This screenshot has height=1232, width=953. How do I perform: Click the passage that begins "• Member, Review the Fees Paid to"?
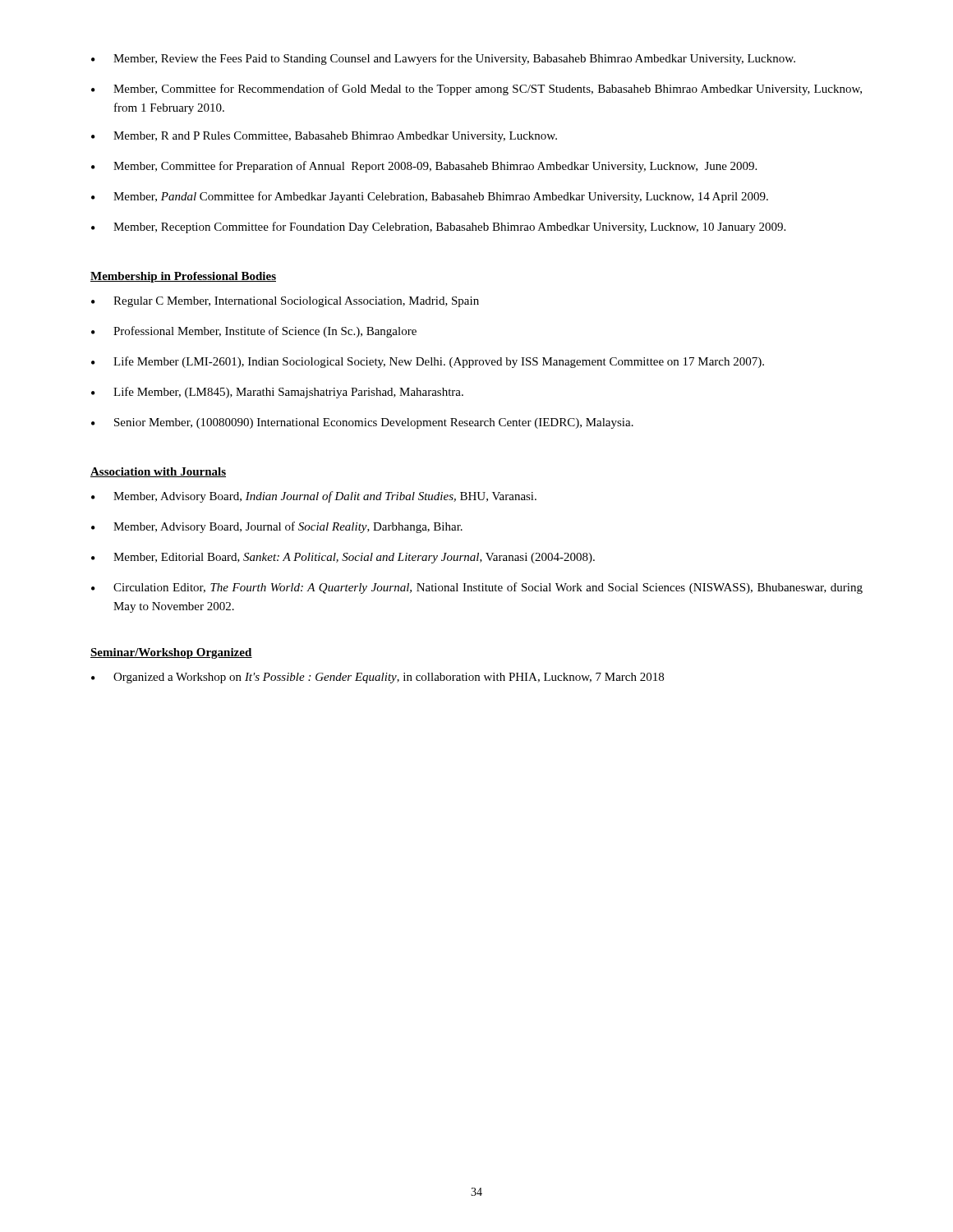tap(476, 60)
